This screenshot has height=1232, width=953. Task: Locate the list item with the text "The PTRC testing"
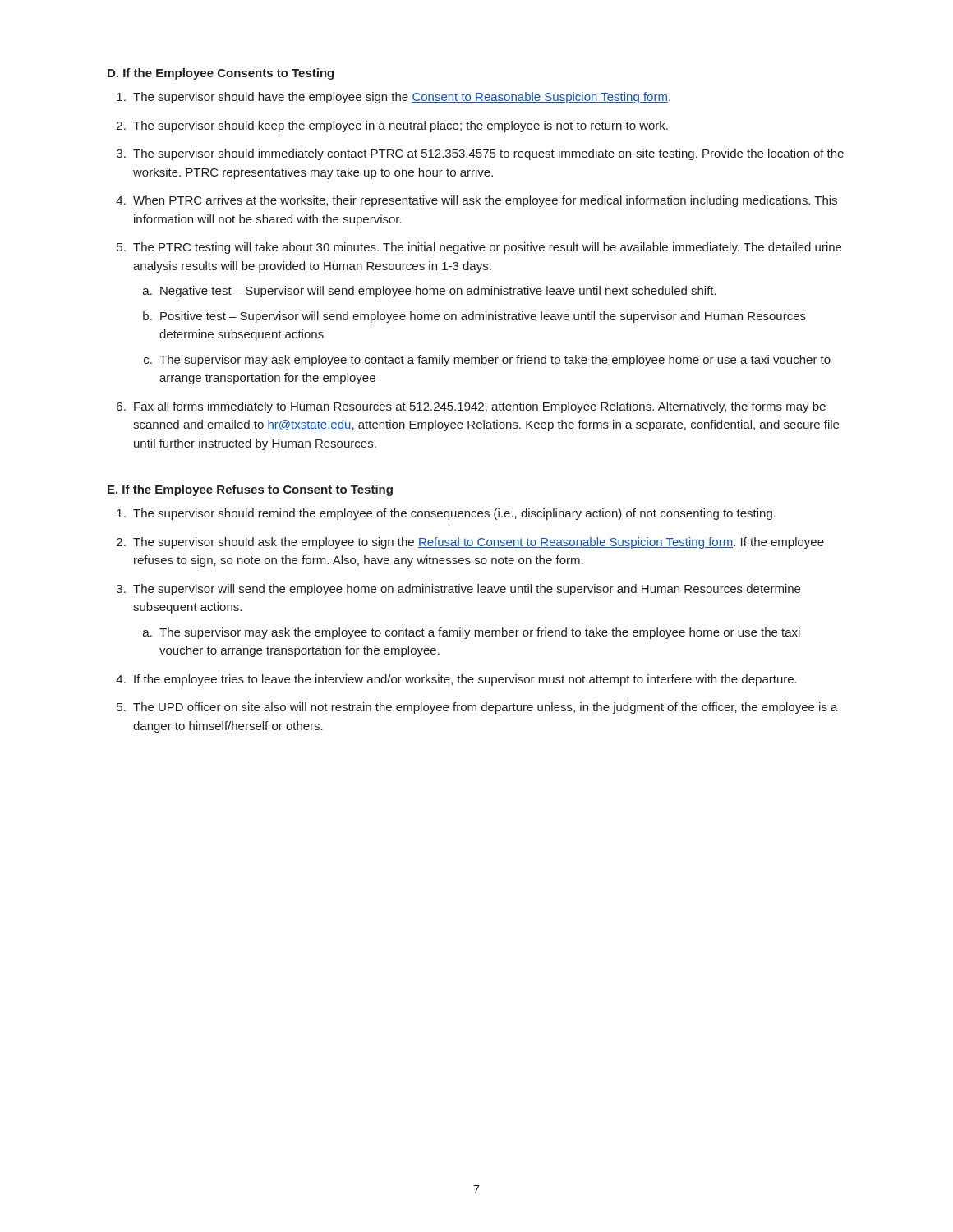pyautogui.click(x=490, y=314)
